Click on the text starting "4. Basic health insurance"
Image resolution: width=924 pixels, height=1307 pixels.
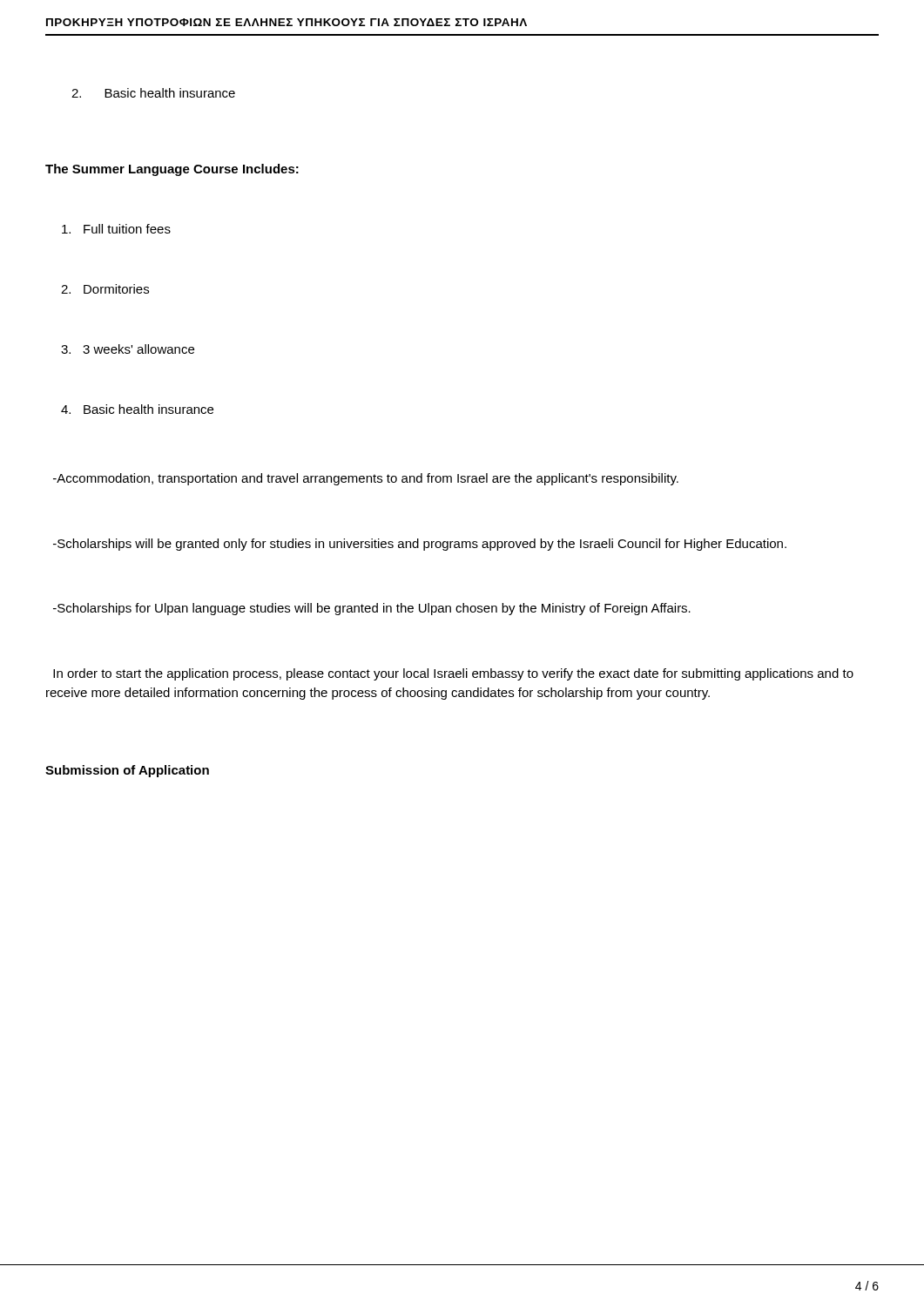tap(138, 409)
